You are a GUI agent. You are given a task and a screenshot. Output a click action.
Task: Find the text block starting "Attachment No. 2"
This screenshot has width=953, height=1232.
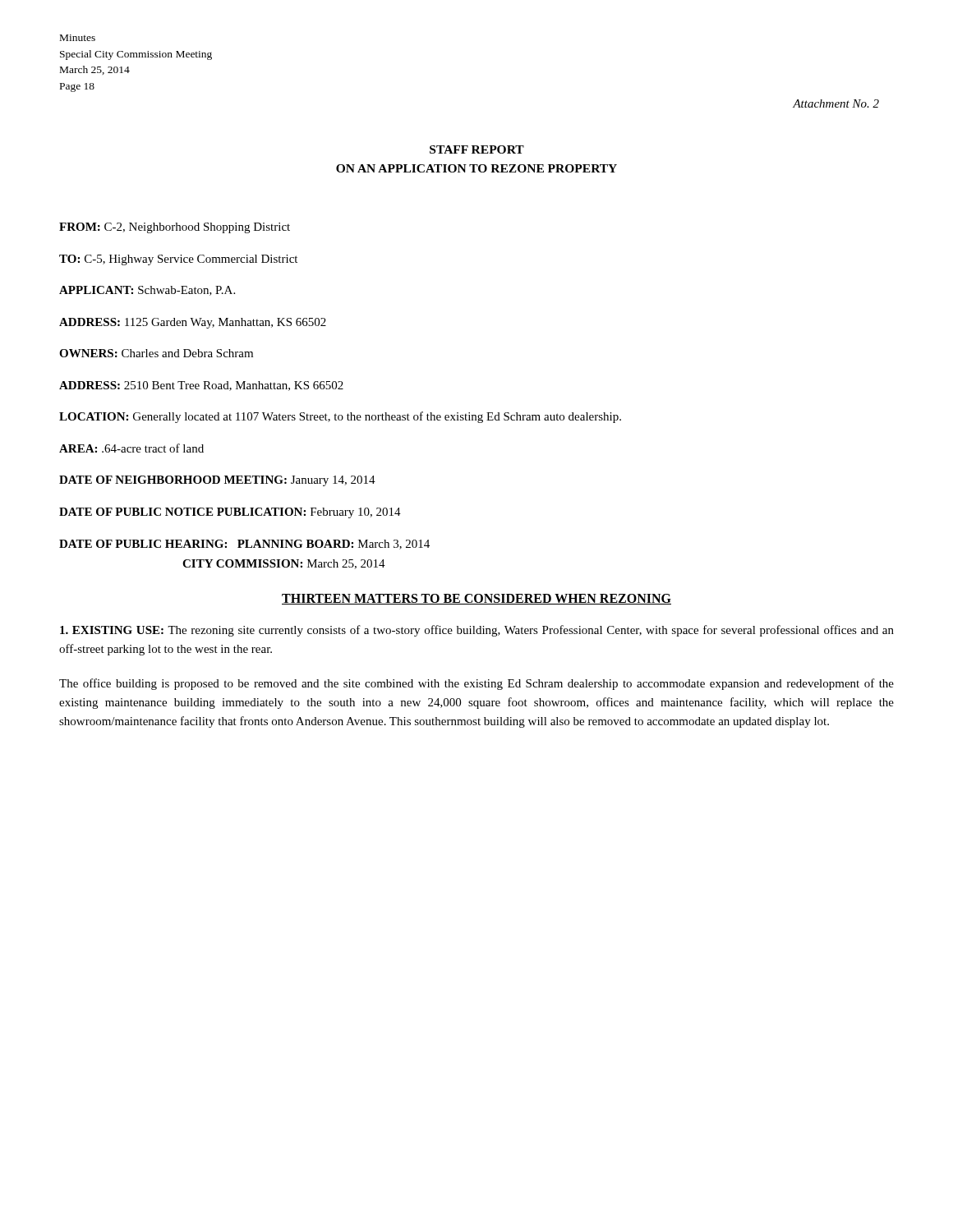(836, 103)
